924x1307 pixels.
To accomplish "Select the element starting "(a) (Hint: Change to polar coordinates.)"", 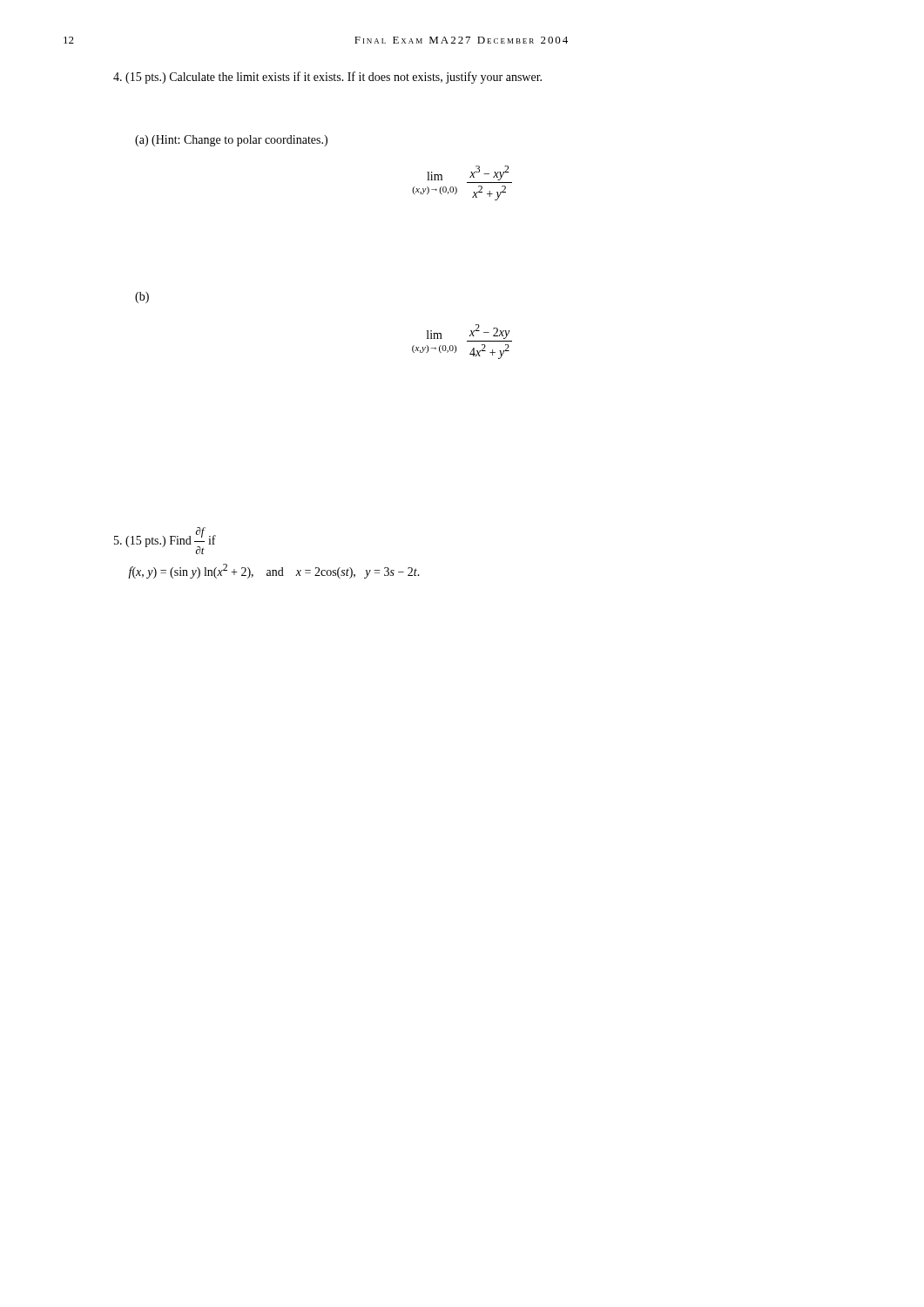I will [x=231, y=140].
